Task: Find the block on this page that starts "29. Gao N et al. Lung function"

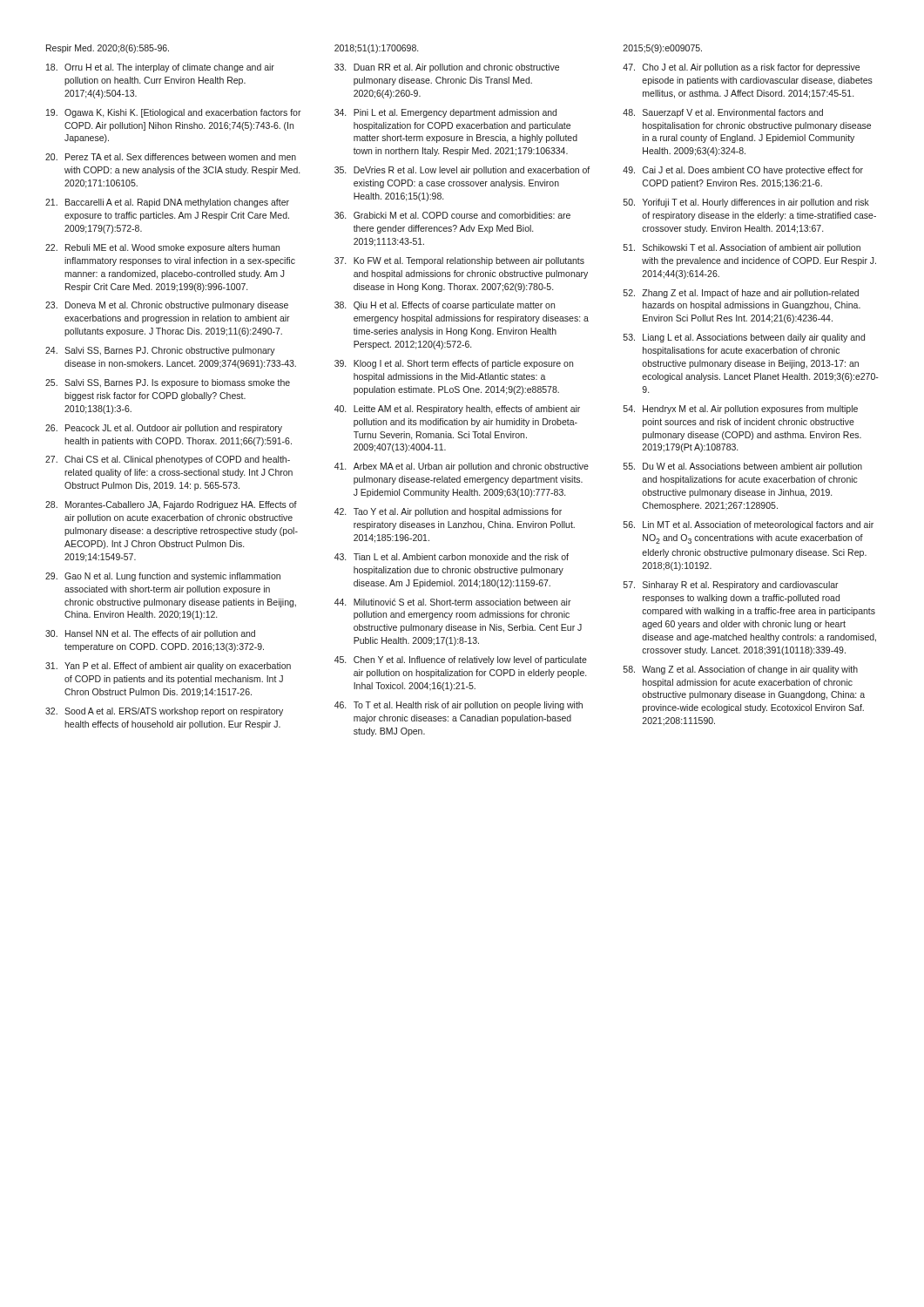Action: 173,596
